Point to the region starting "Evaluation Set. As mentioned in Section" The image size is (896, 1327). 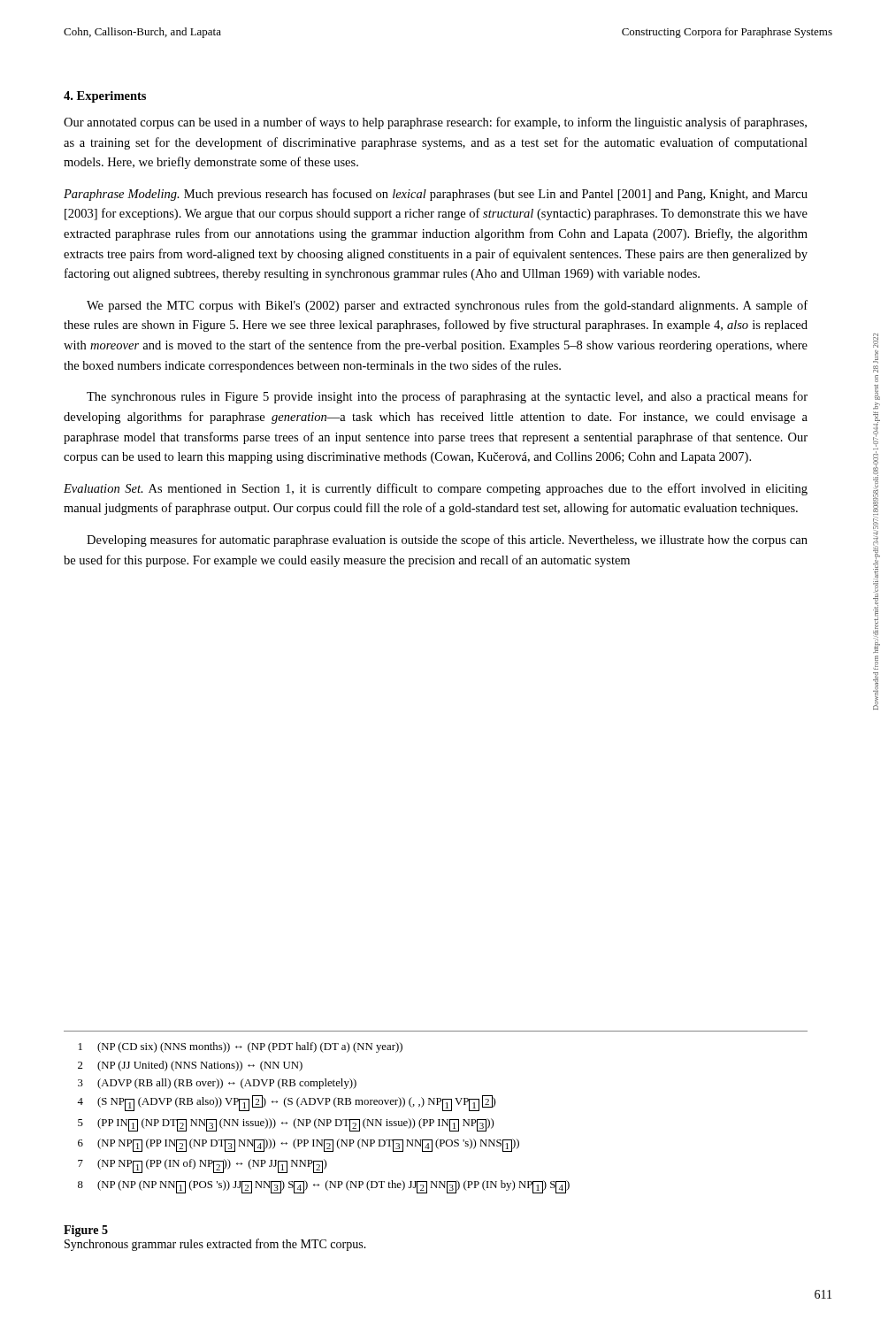pyautogui.click(x=436, y=498)
